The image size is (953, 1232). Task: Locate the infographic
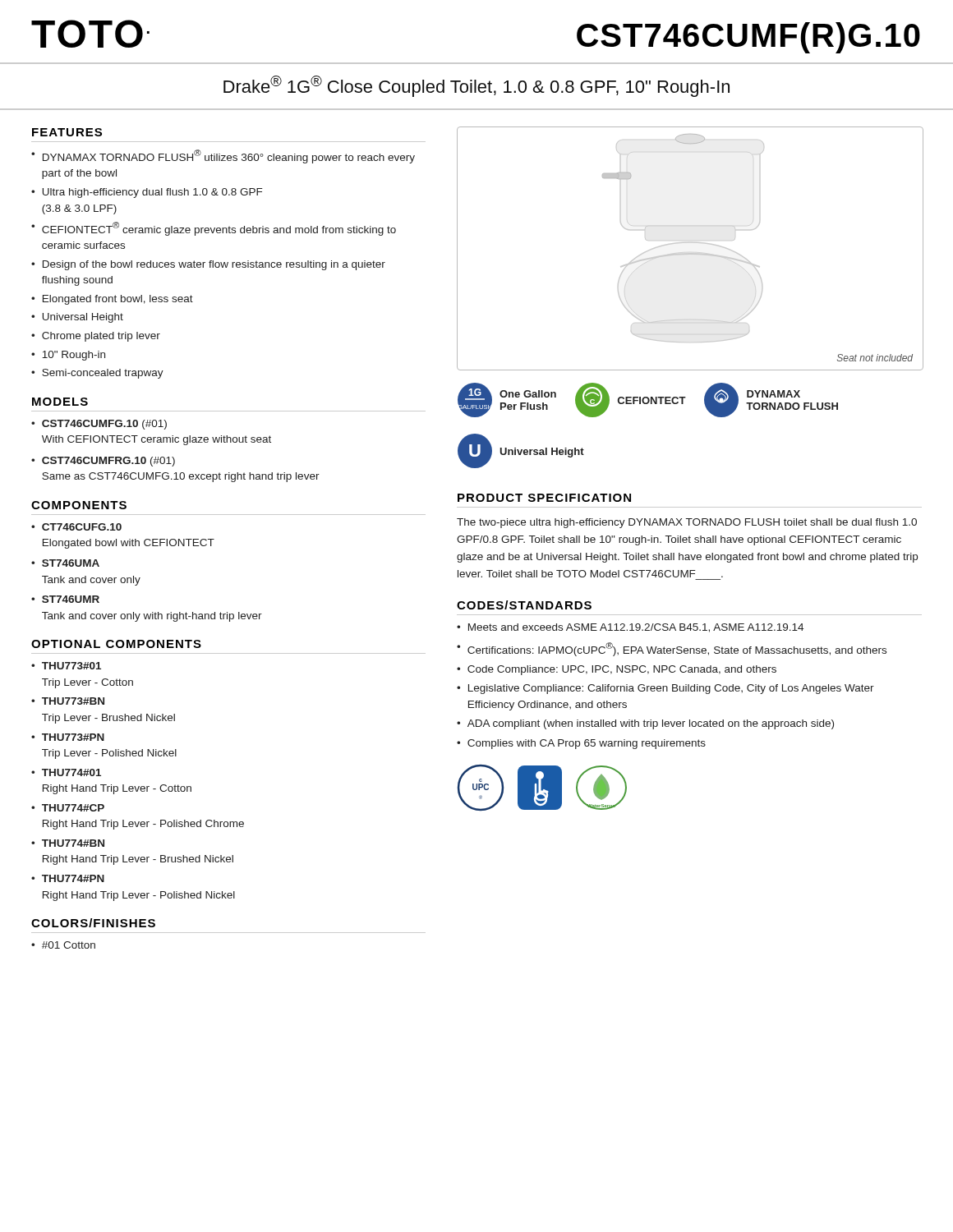689,424
